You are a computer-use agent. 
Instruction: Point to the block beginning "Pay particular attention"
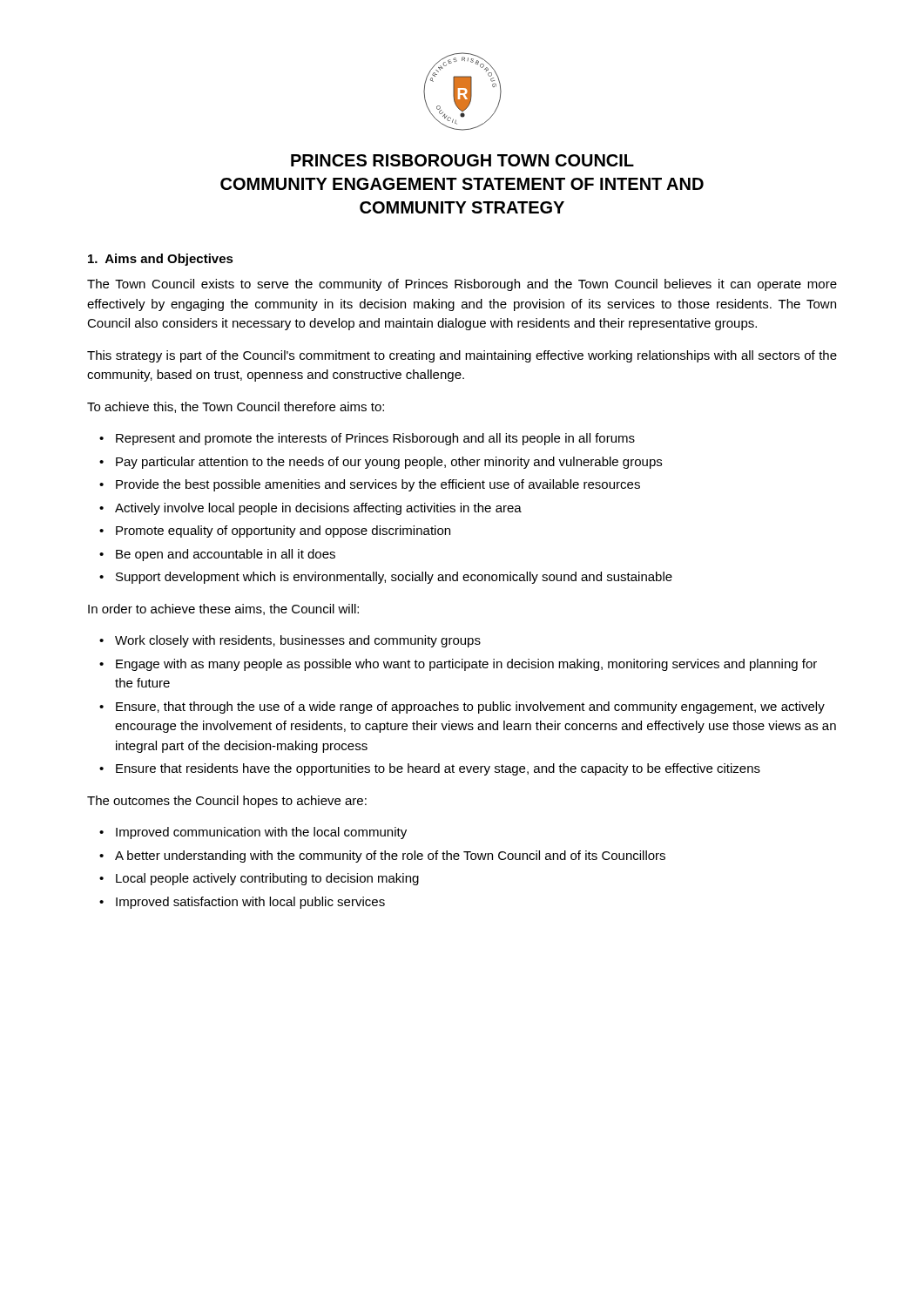pos(389,461)
